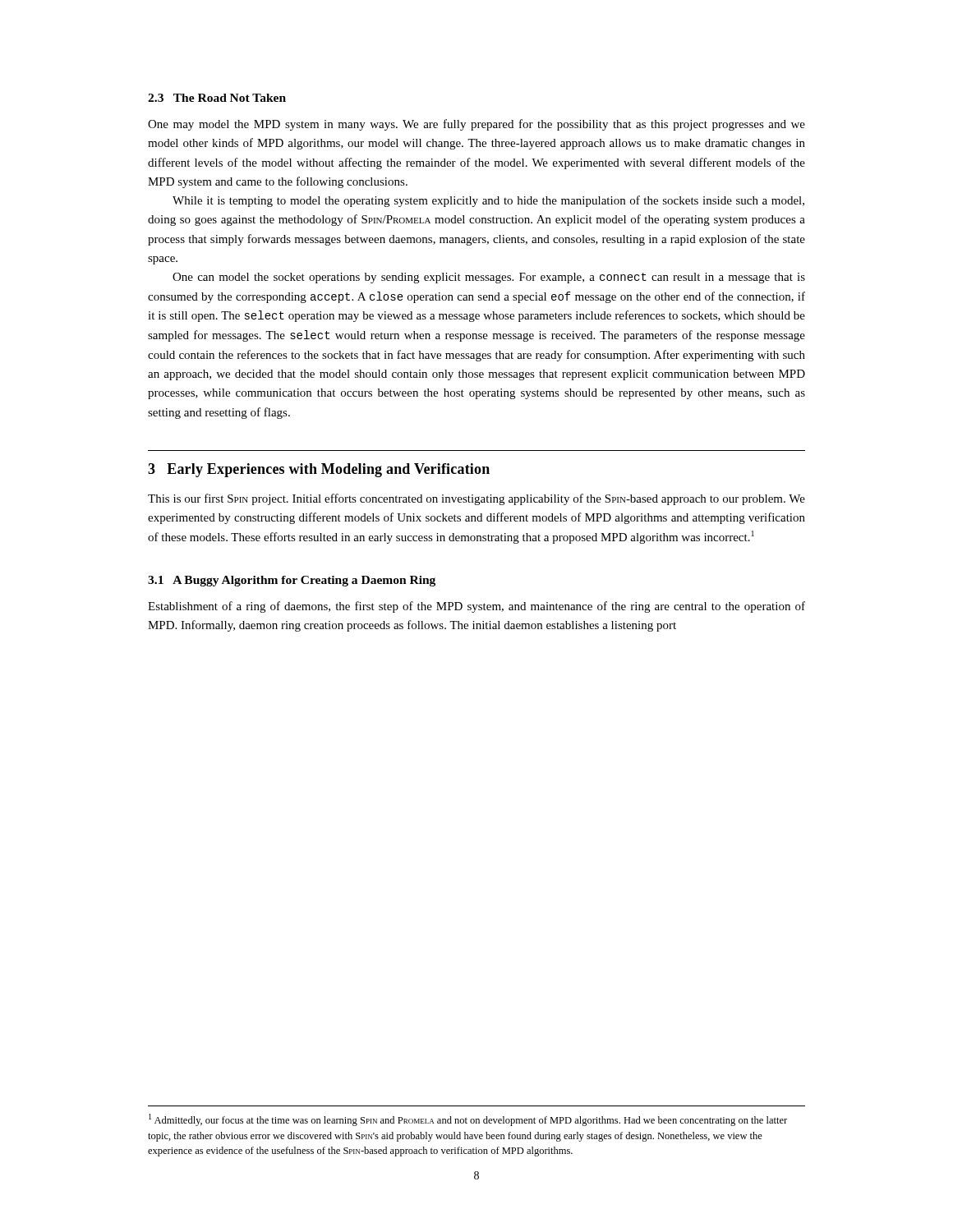Locate the block starting "Establishment of a ring of daemons, the first"

pos(476,616)
